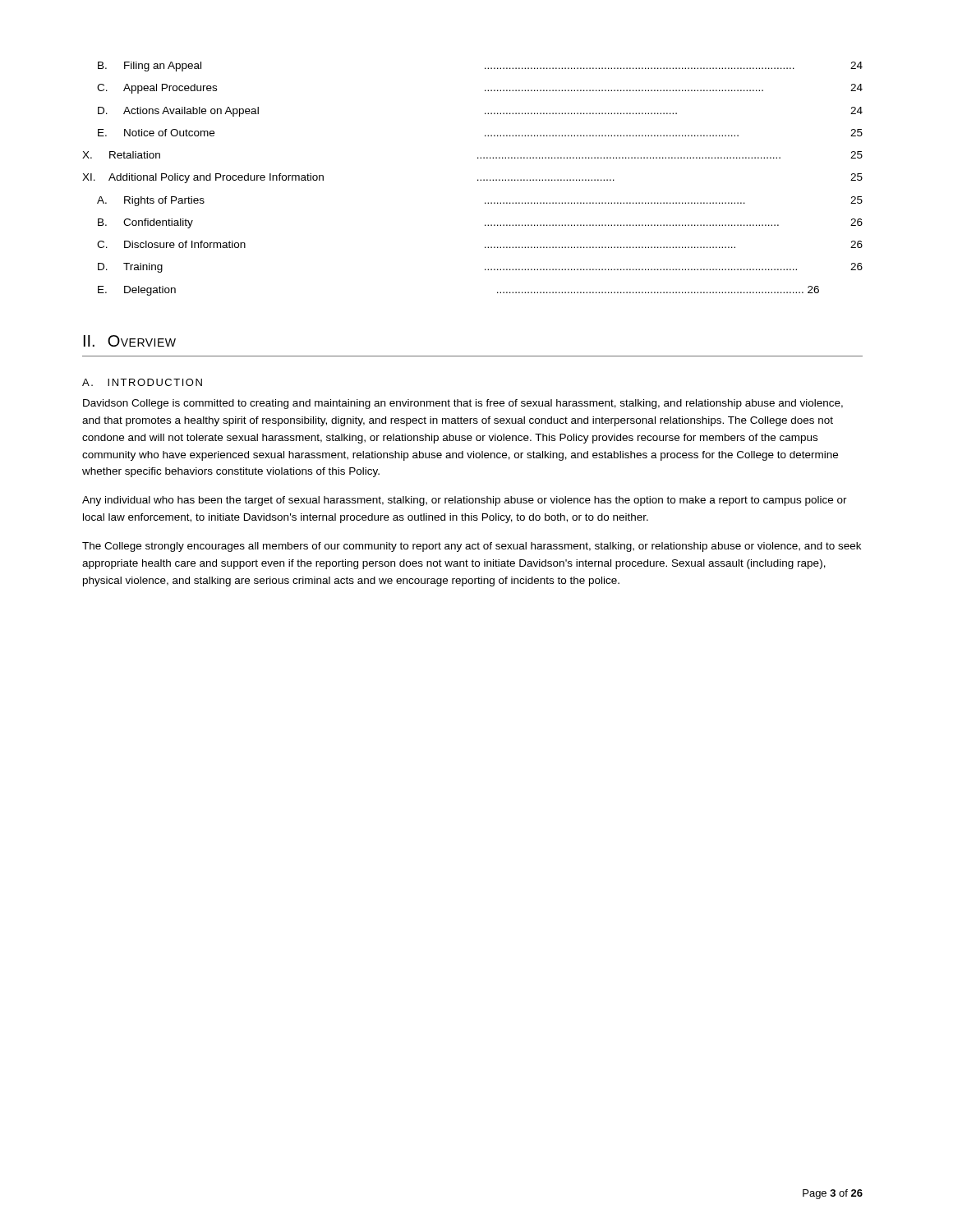
Task: Click on the text block starting "A. Introduction"
Action: (143, 382)
